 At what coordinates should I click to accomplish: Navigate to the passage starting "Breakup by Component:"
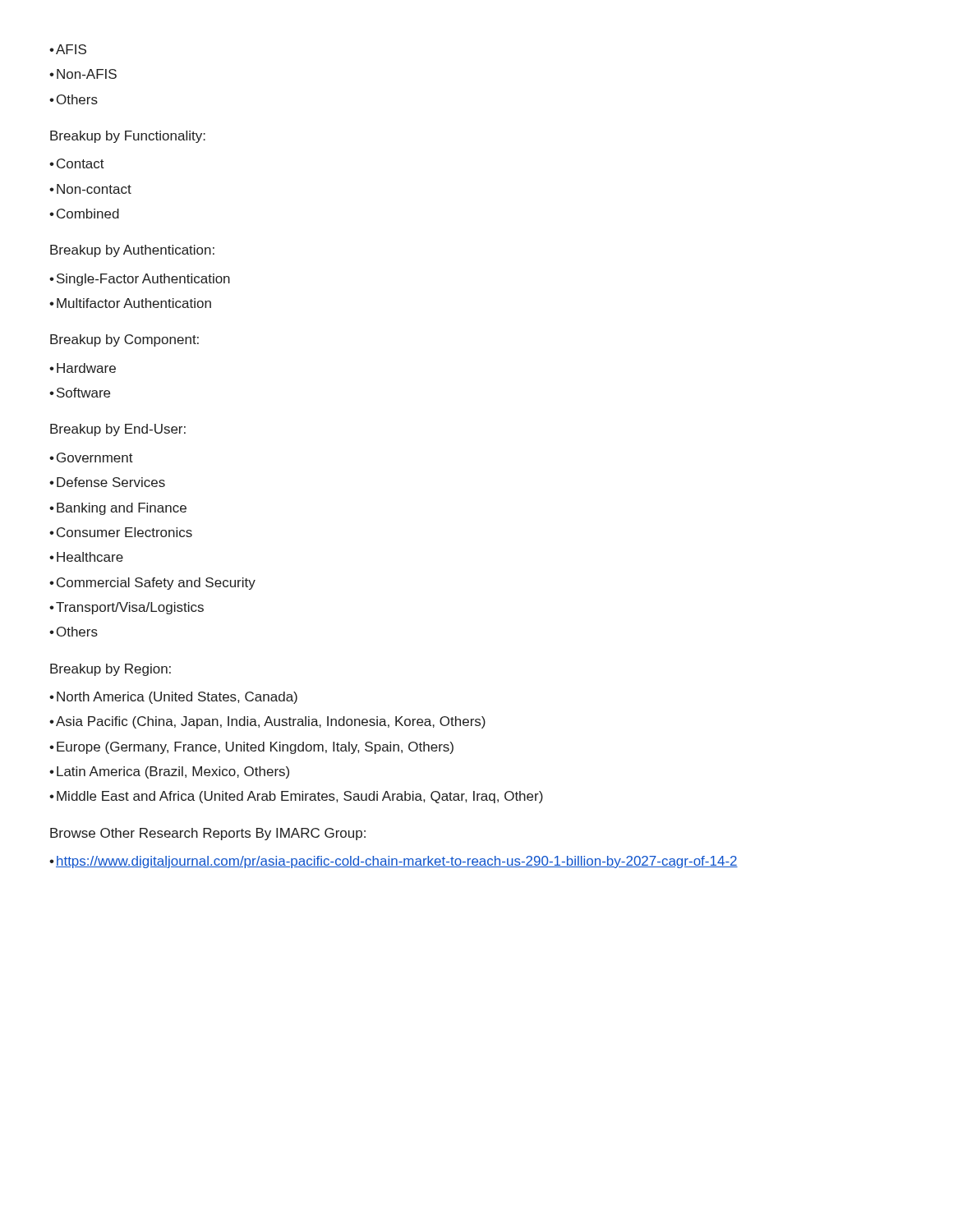tap(125, 340)
